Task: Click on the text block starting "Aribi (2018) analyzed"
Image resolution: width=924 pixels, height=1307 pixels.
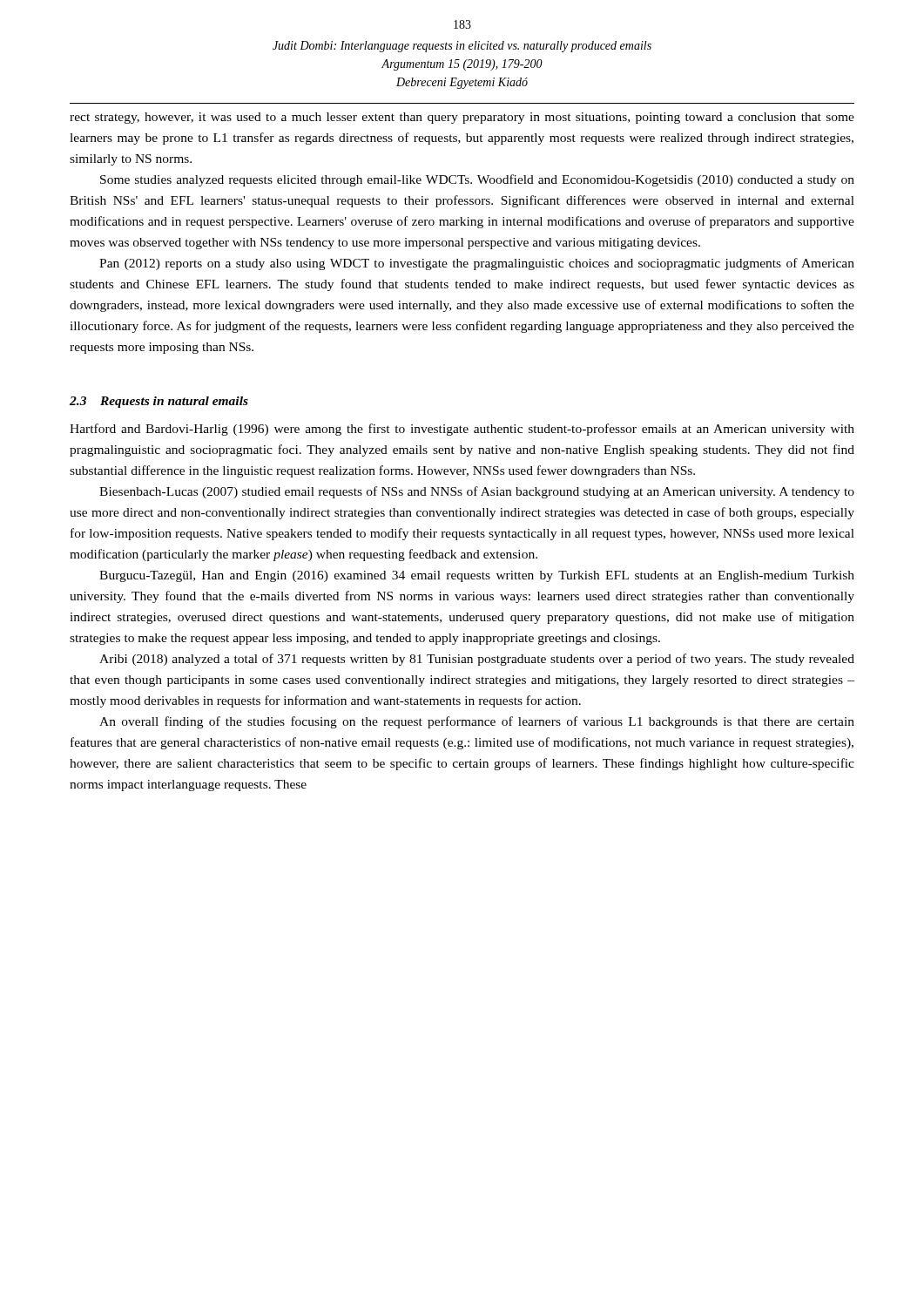Action: pos(462,680)
